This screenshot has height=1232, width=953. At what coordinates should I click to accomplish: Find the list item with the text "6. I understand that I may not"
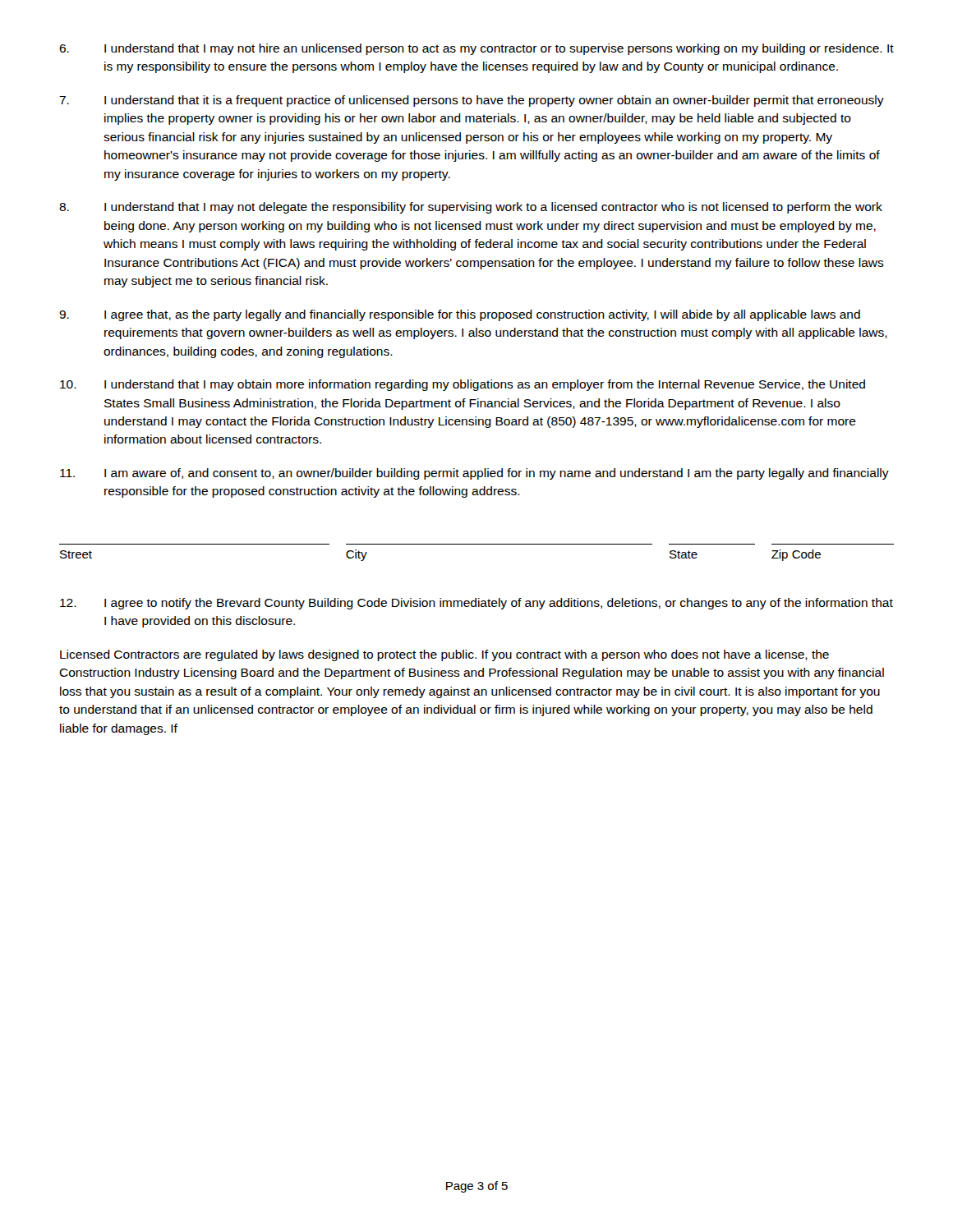476,58
